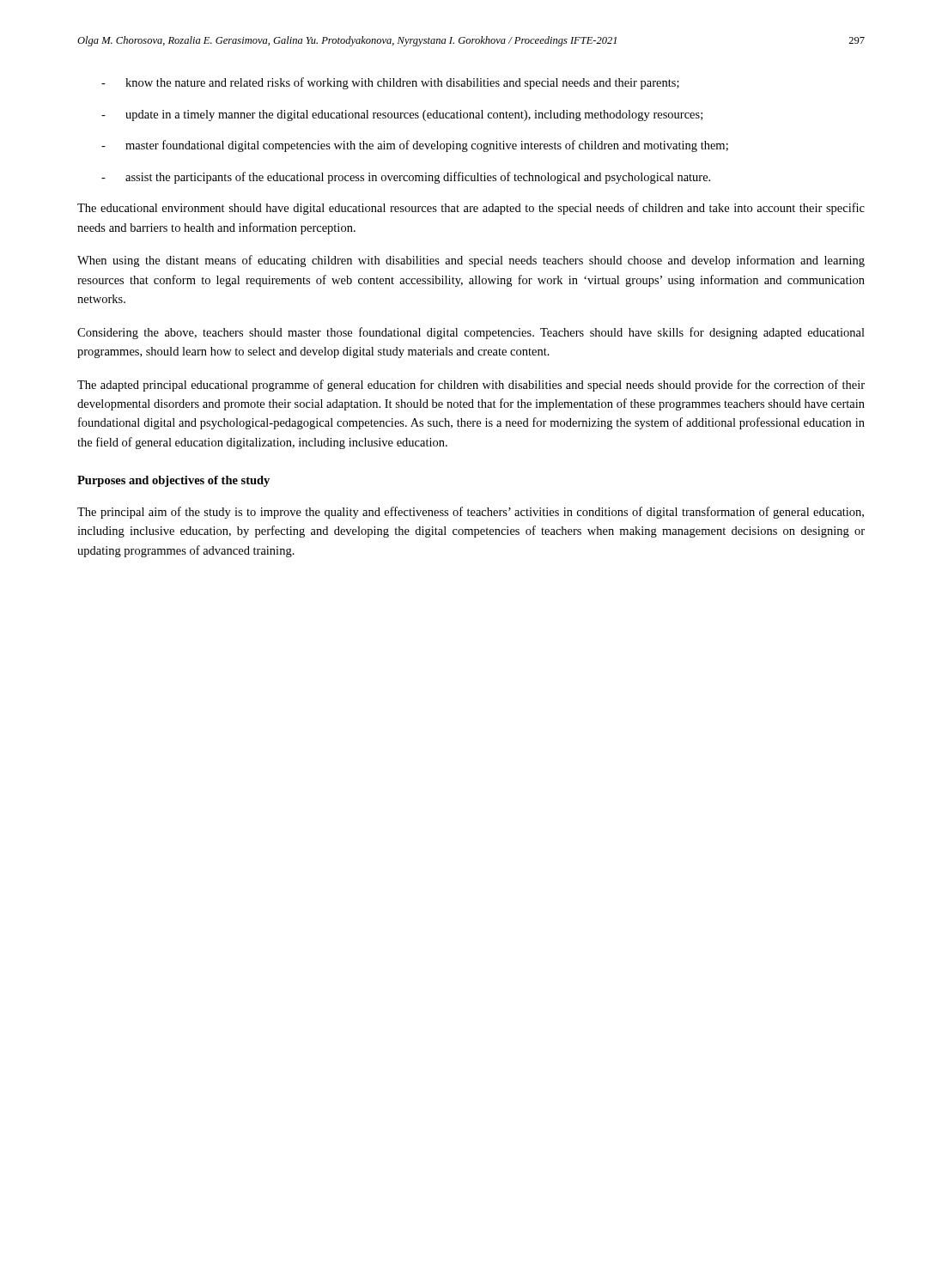This screenshot has height=1288, width=942.
Task: Locate the text block that reads "The adapted principal educational programme of general education"
Action: pyautogui.click(x=471, y=413)
